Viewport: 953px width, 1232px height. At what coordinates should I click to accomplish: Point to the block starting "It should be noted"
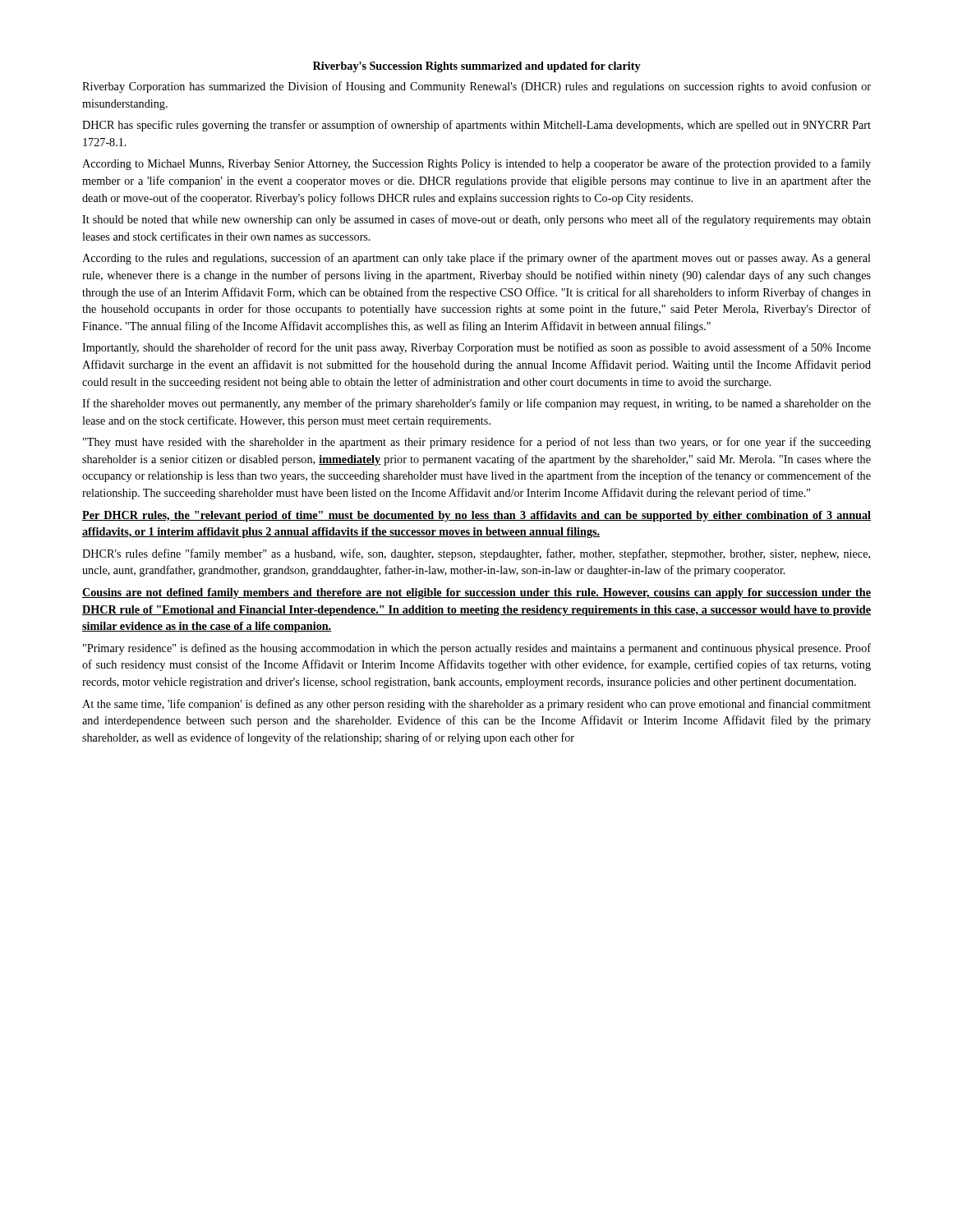pyautogui.click(x=476, y=228)
